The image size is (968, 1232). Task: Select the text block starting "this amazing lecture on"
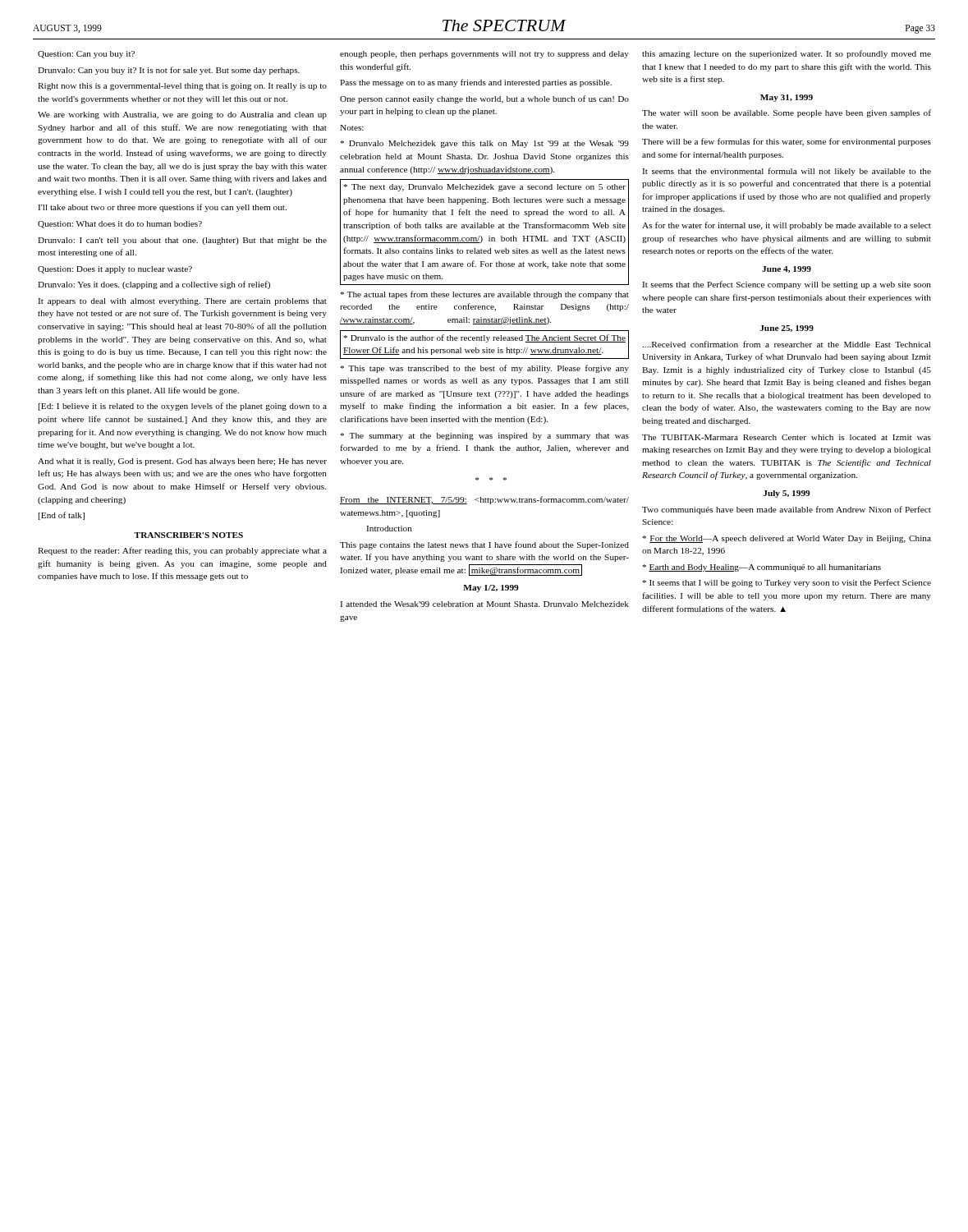click(x=787, y=331)
